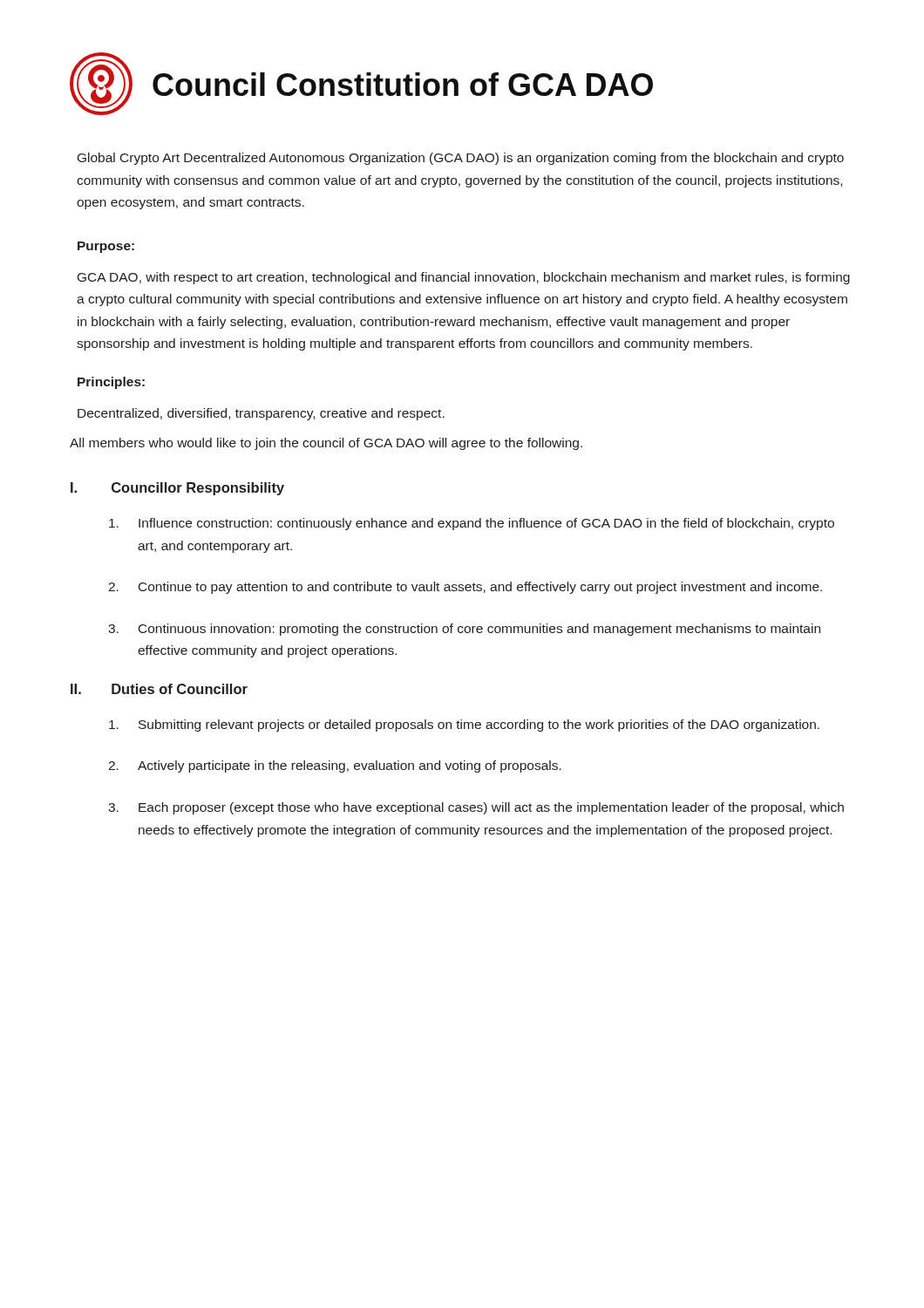Where is the passage that starts "Global Crypto Art Decentralized"?
The image size is (924, 1308).
point(460,180)
